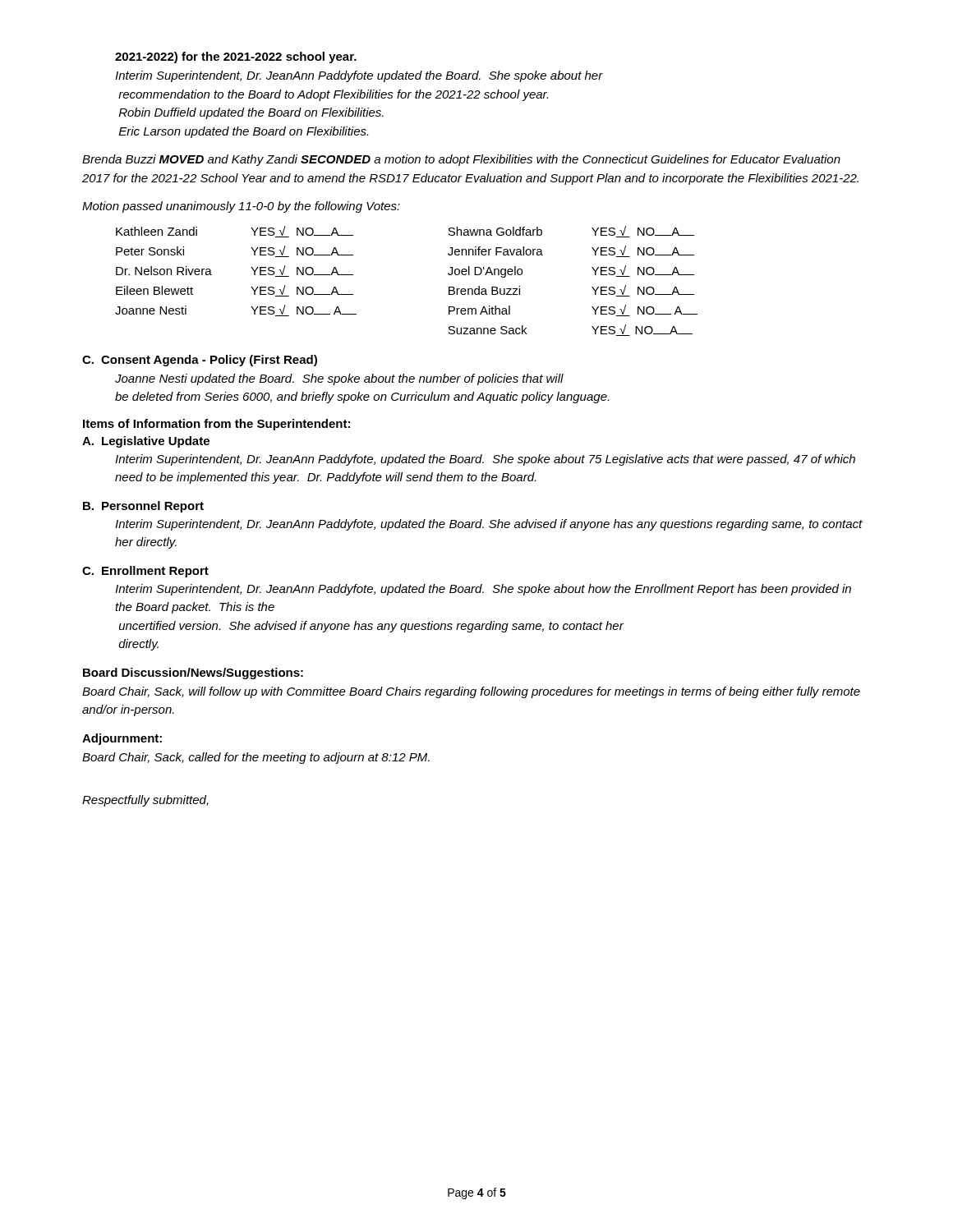Locate the section header containing "C.Consent Agenda -"

pos(200,359)
